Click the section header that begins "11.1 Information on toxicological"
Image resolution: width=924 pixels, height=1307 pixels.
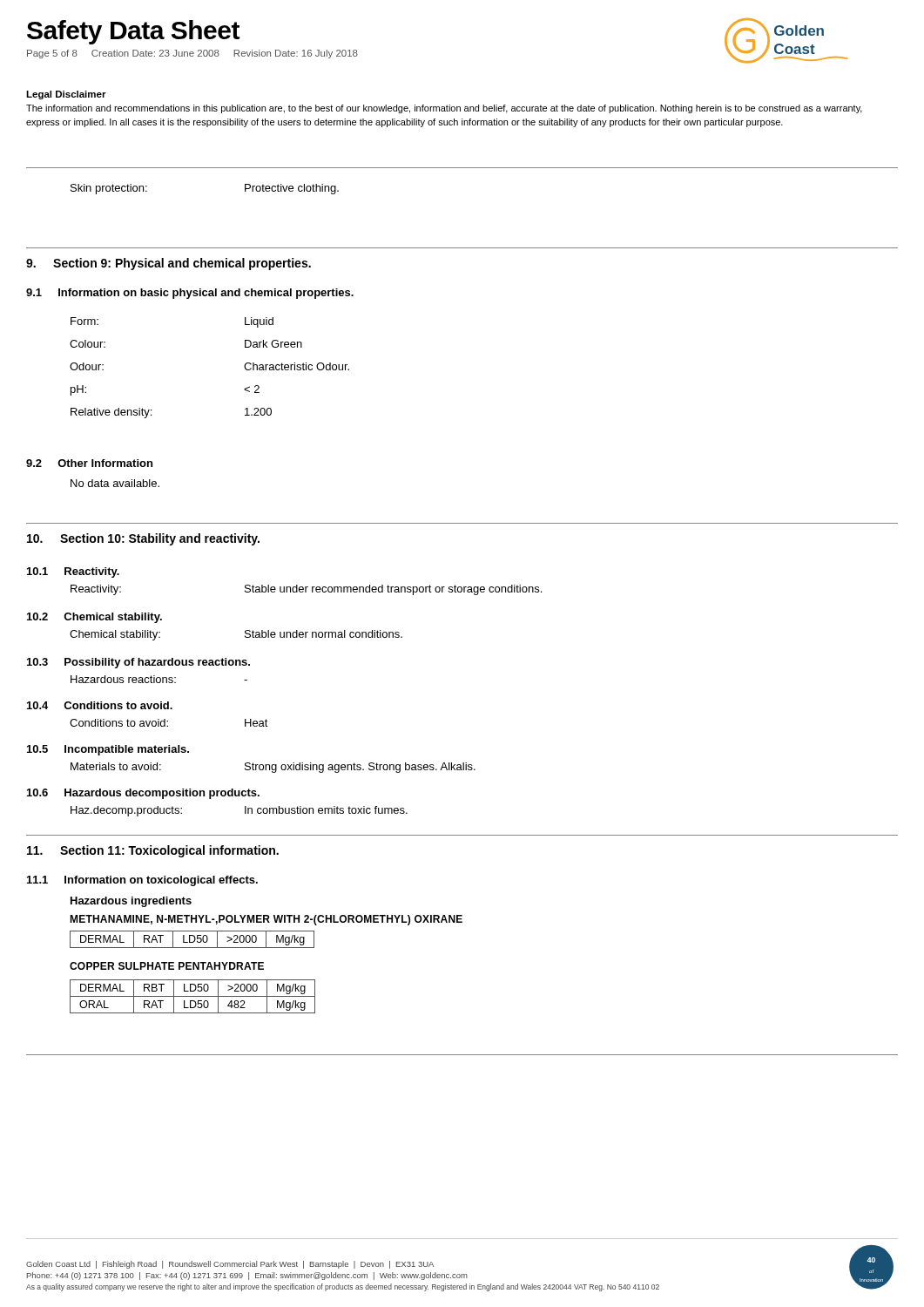142,880
